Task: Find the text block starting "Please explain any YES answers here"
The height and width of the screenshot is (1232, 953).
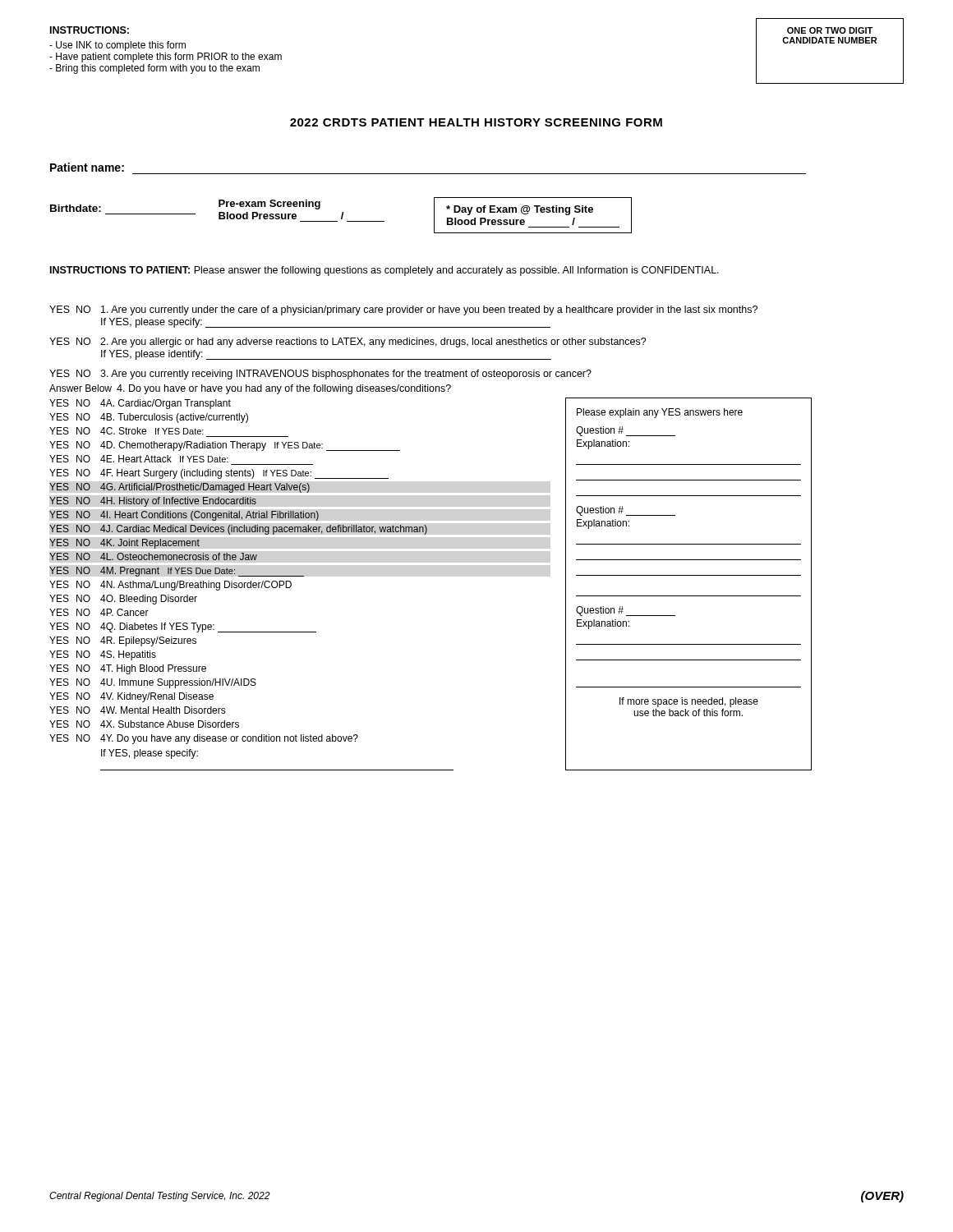Action: point(688,563)
